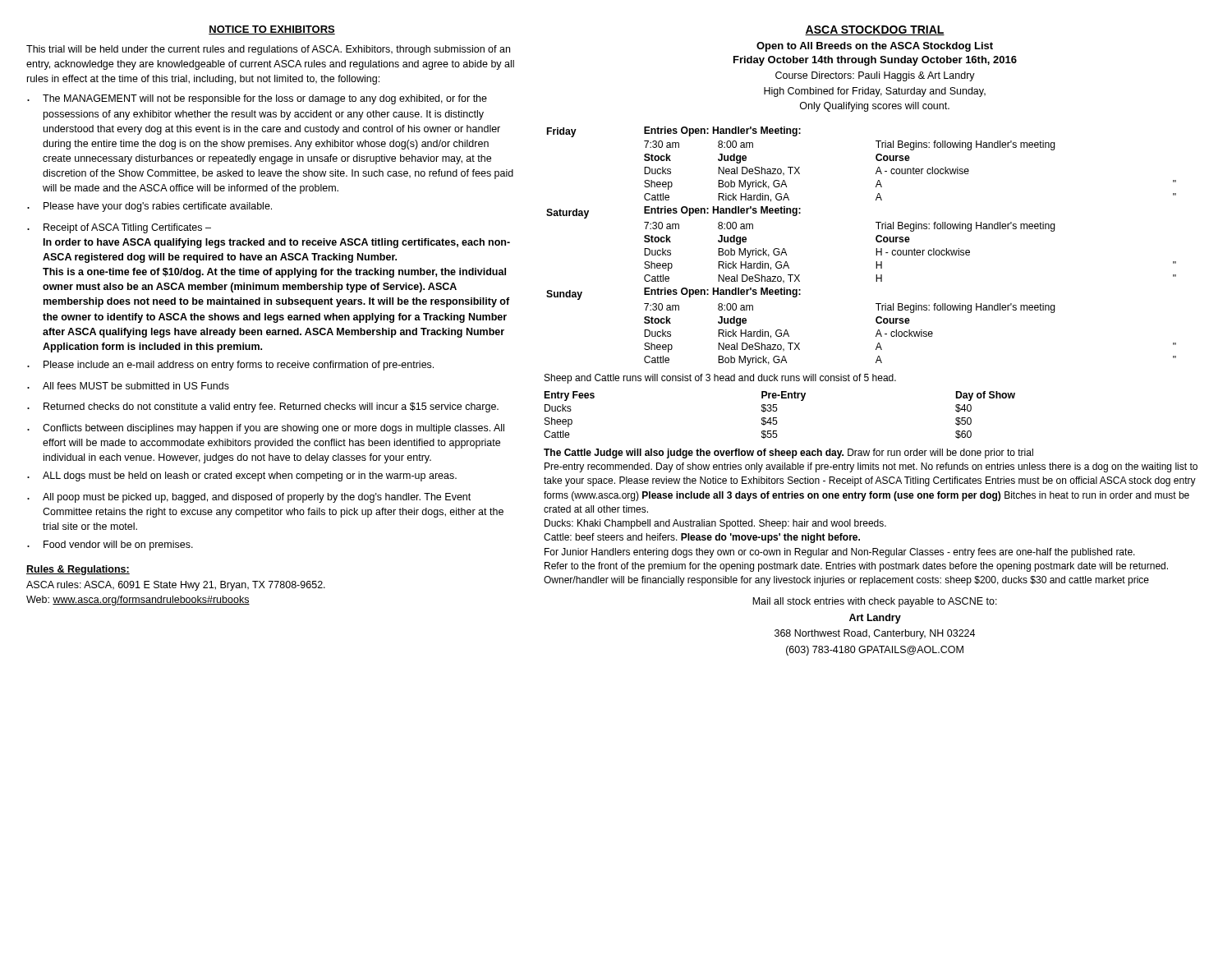Locate the table with the text "Entry Fees"

875,415
